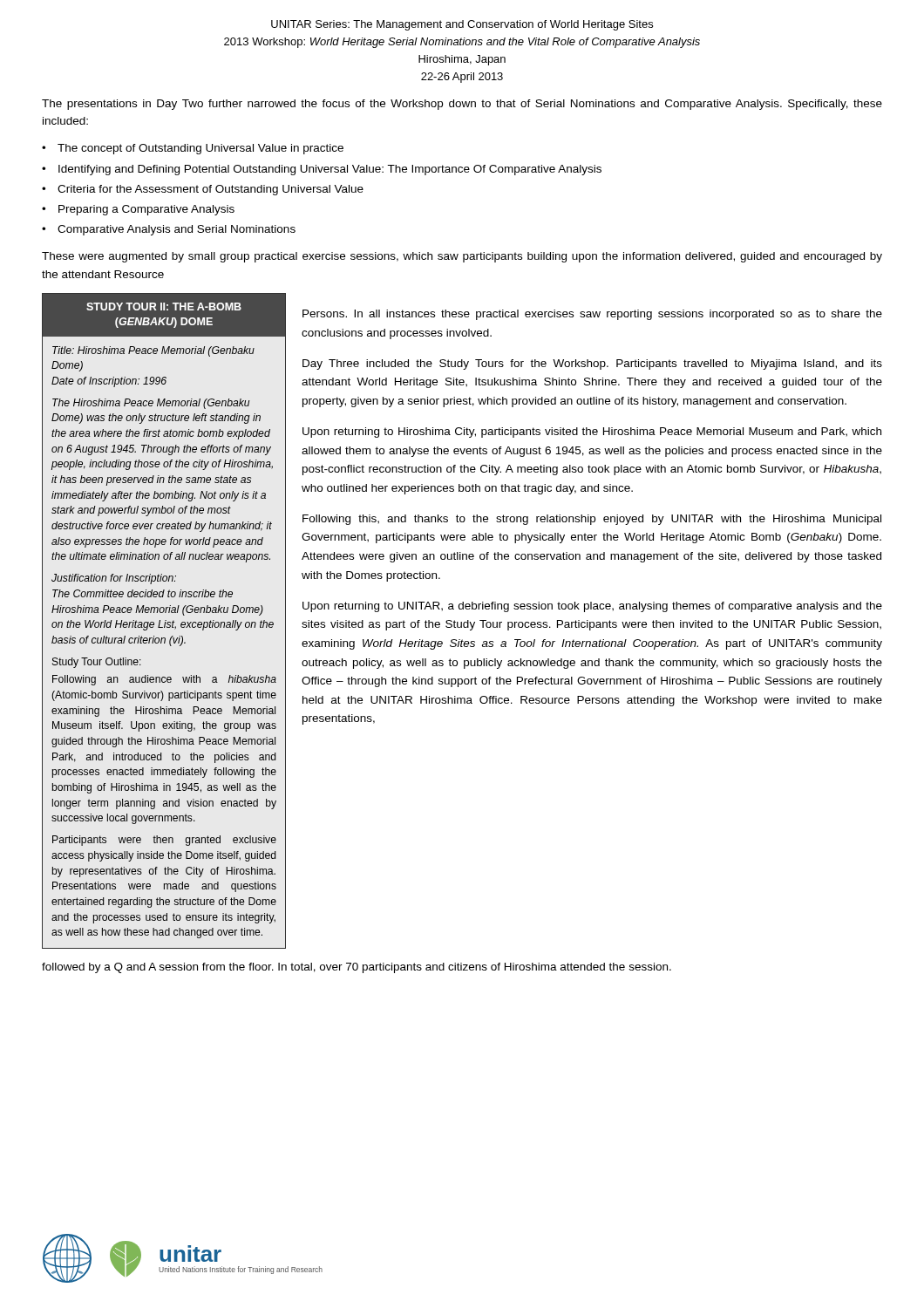Click on the list item containing "Identifying and Defining Potential Outstanding"
This screenshot has width=924, height=1308.
click(330, 168)
